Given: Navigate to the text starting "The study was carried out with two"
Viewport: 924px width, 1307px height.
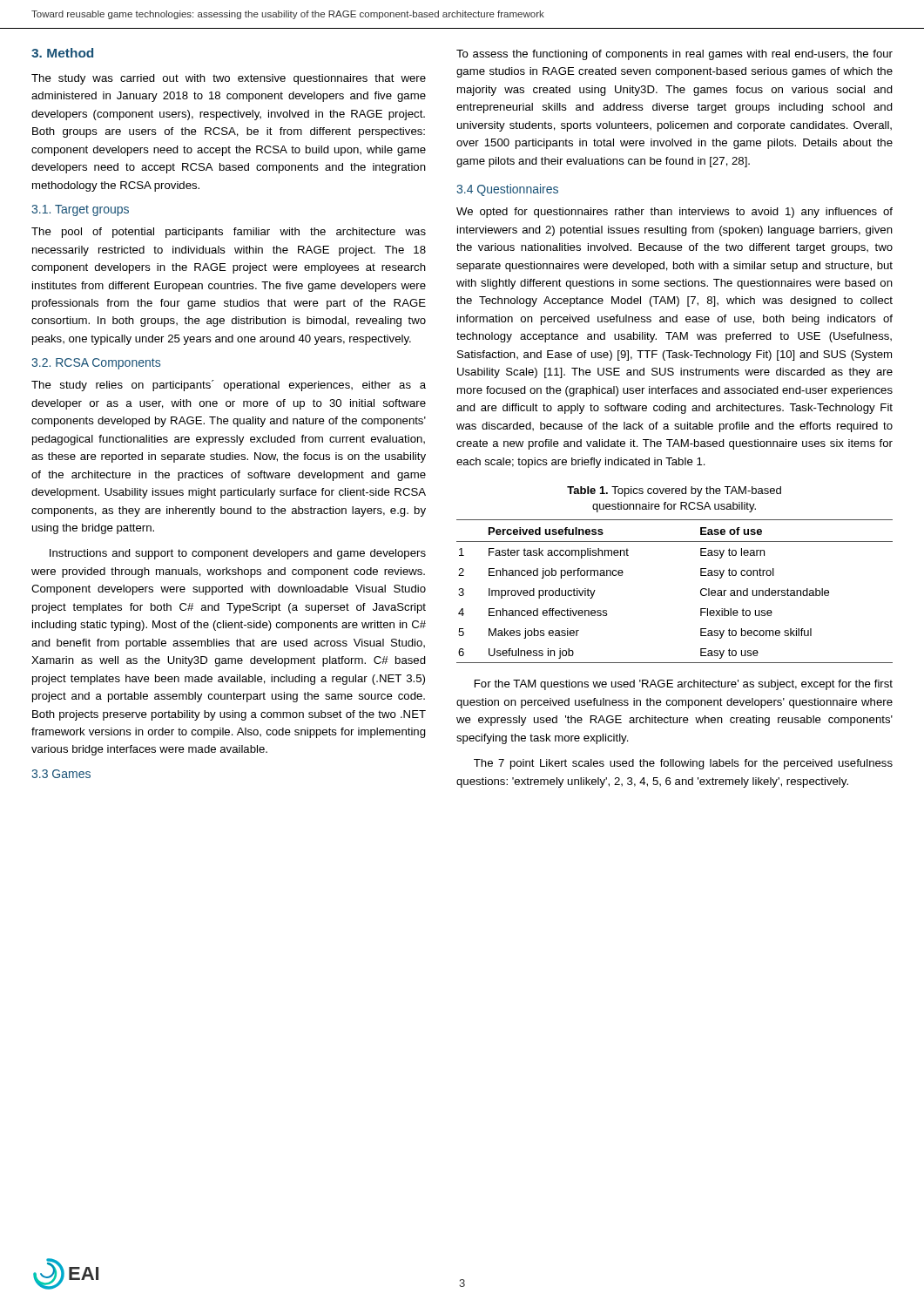Looking at the screenshot, I should pos(229,132).
